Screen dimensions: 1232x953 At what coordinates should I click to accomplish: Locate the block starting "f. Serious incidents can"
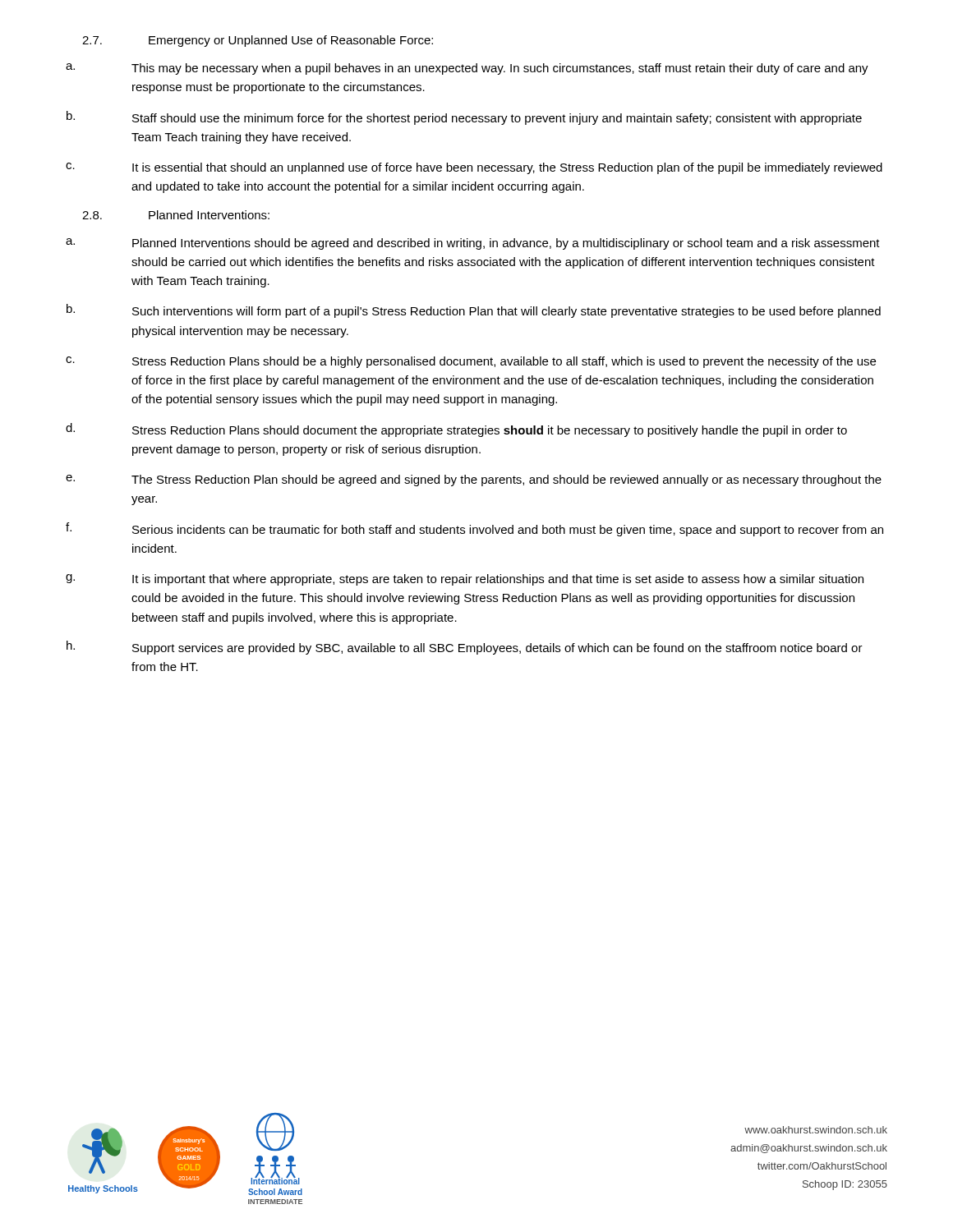pos(476,539)
